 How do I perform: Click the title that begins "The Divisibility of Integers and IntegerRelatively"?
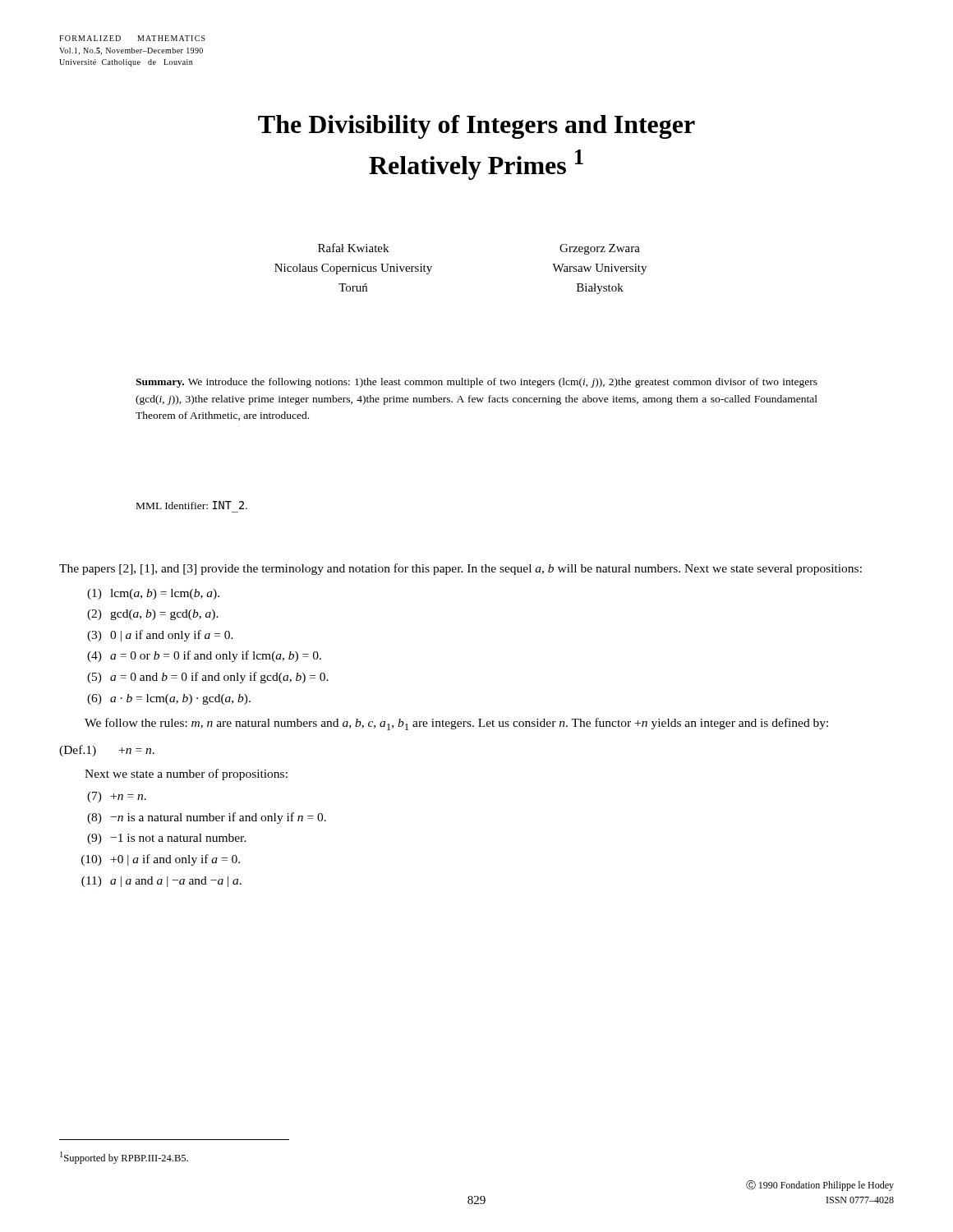(x=476, y=145)
